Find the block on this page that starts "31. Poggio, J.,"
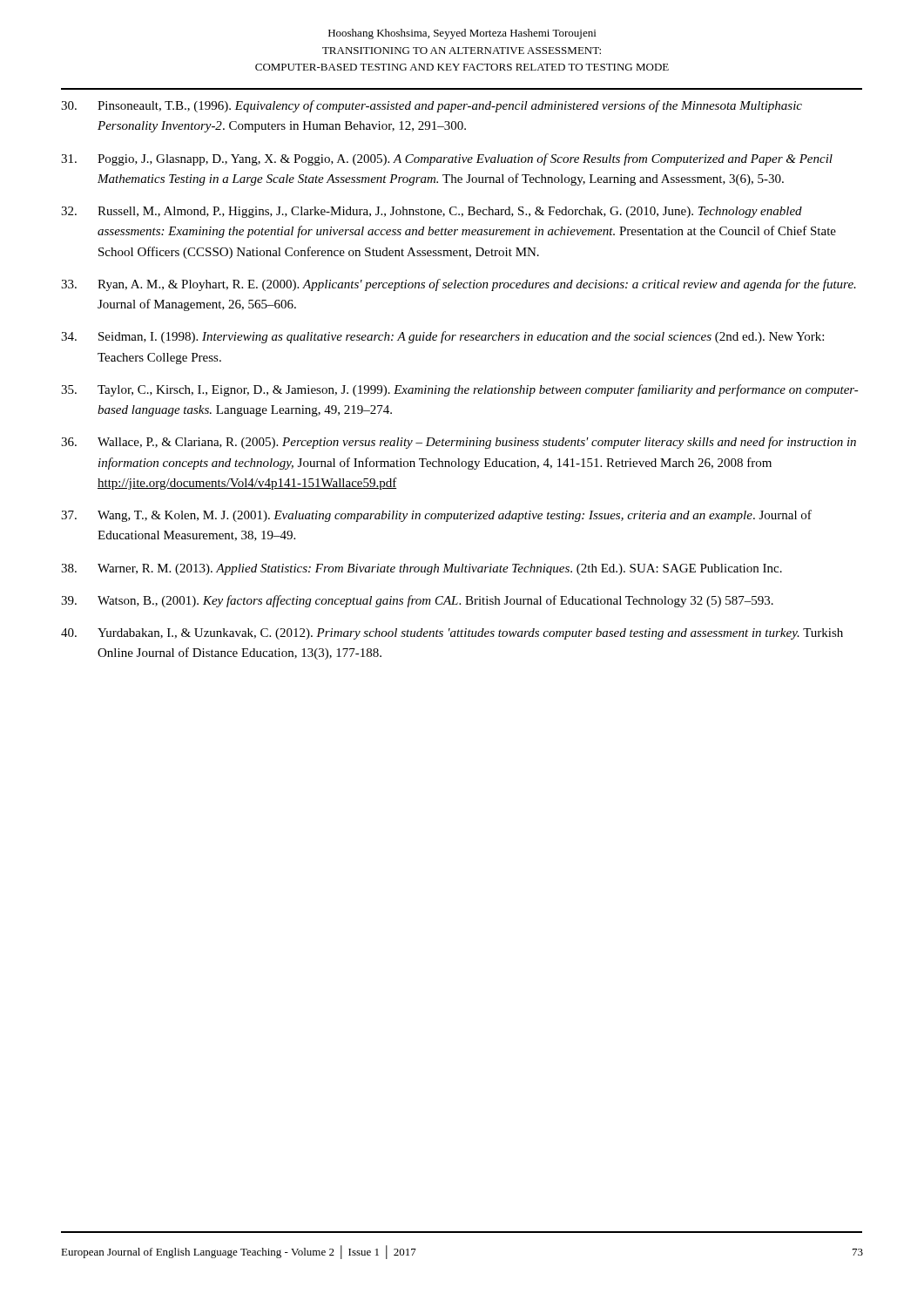924x1307 pixels. coord(462,169)
